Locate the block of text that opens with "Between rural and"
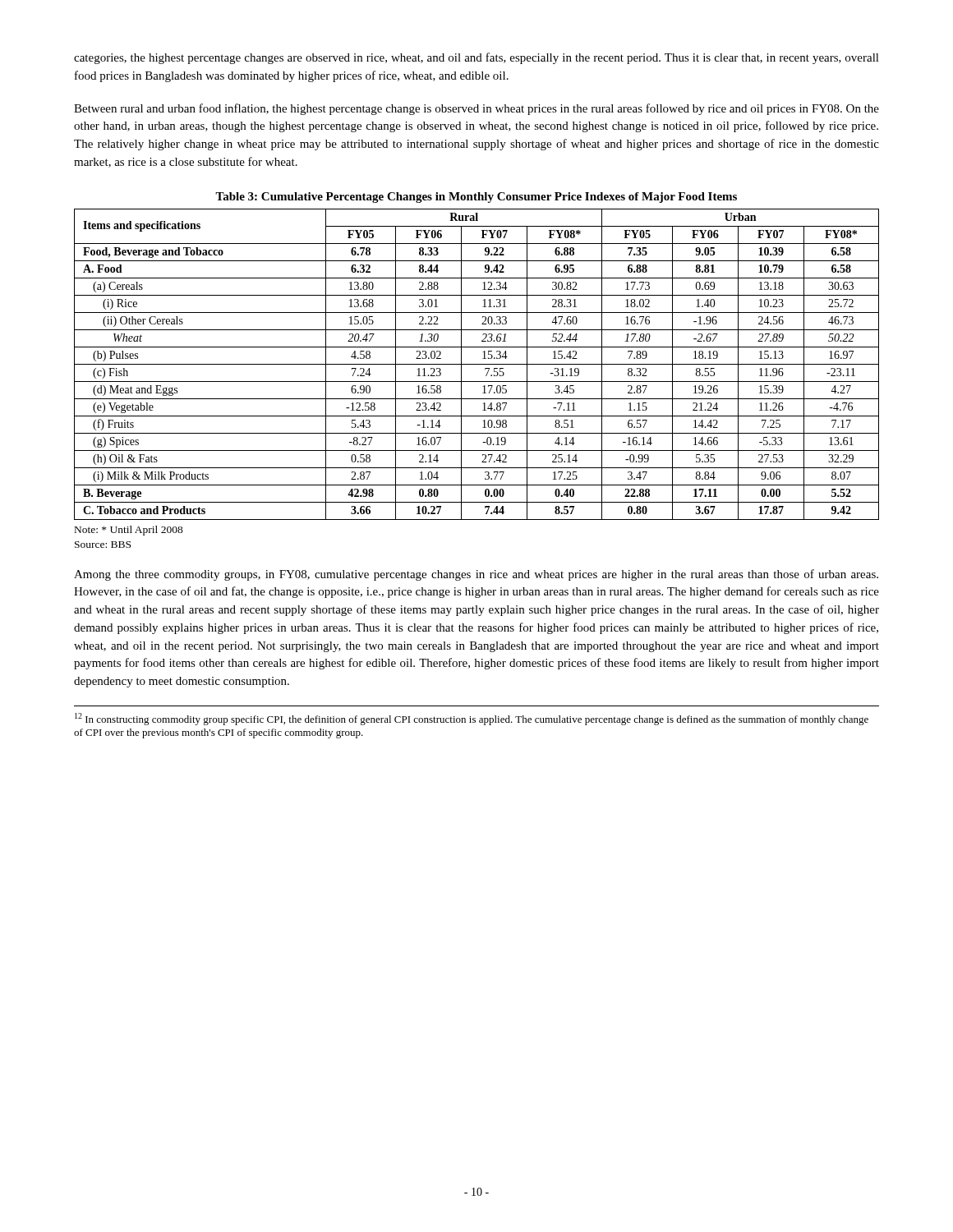The image size is (953, 1232). [476, 135]
